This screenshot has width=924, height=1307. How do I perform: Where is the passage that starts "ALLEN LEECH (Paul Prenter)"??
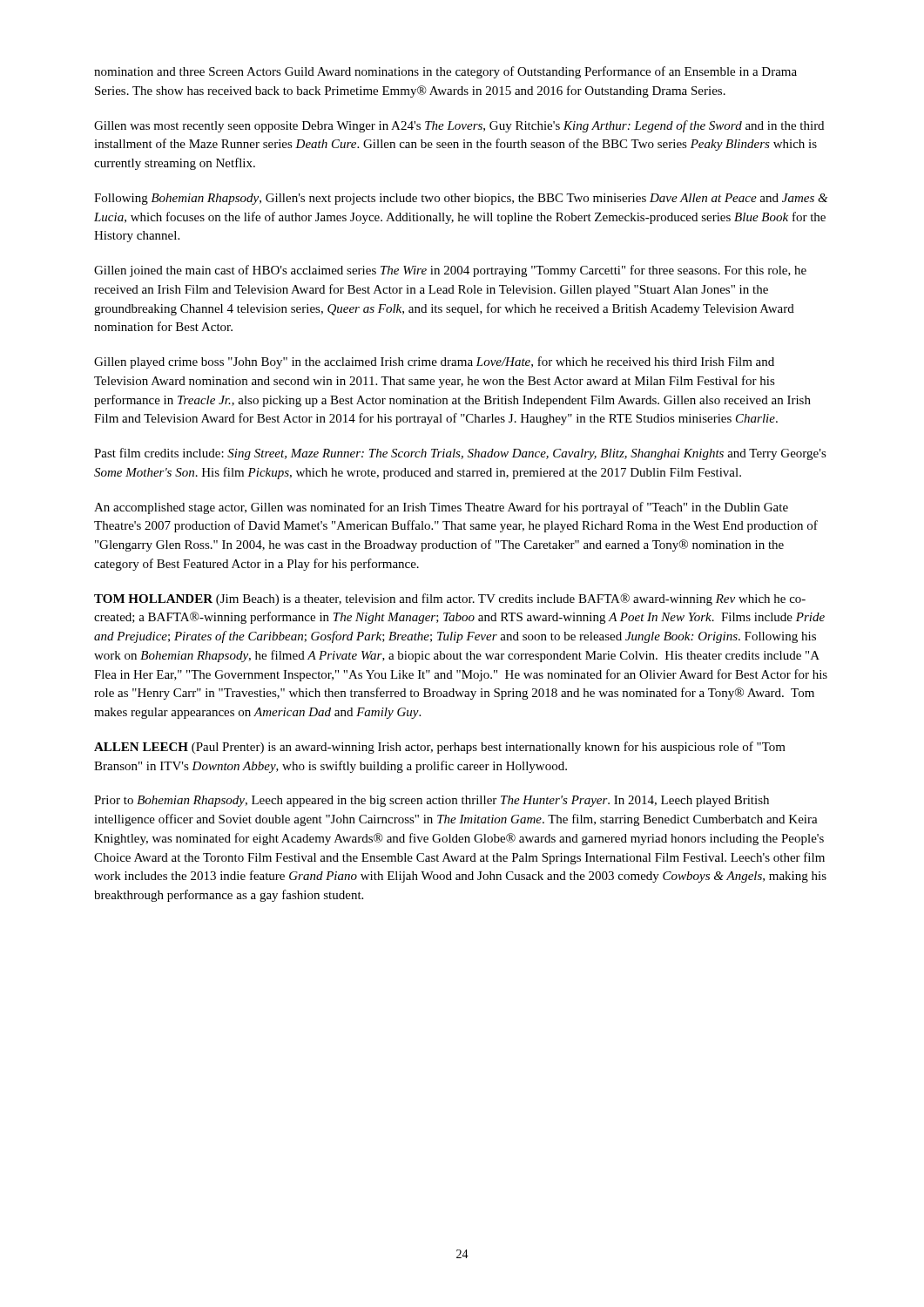click(x=440, y=756)
